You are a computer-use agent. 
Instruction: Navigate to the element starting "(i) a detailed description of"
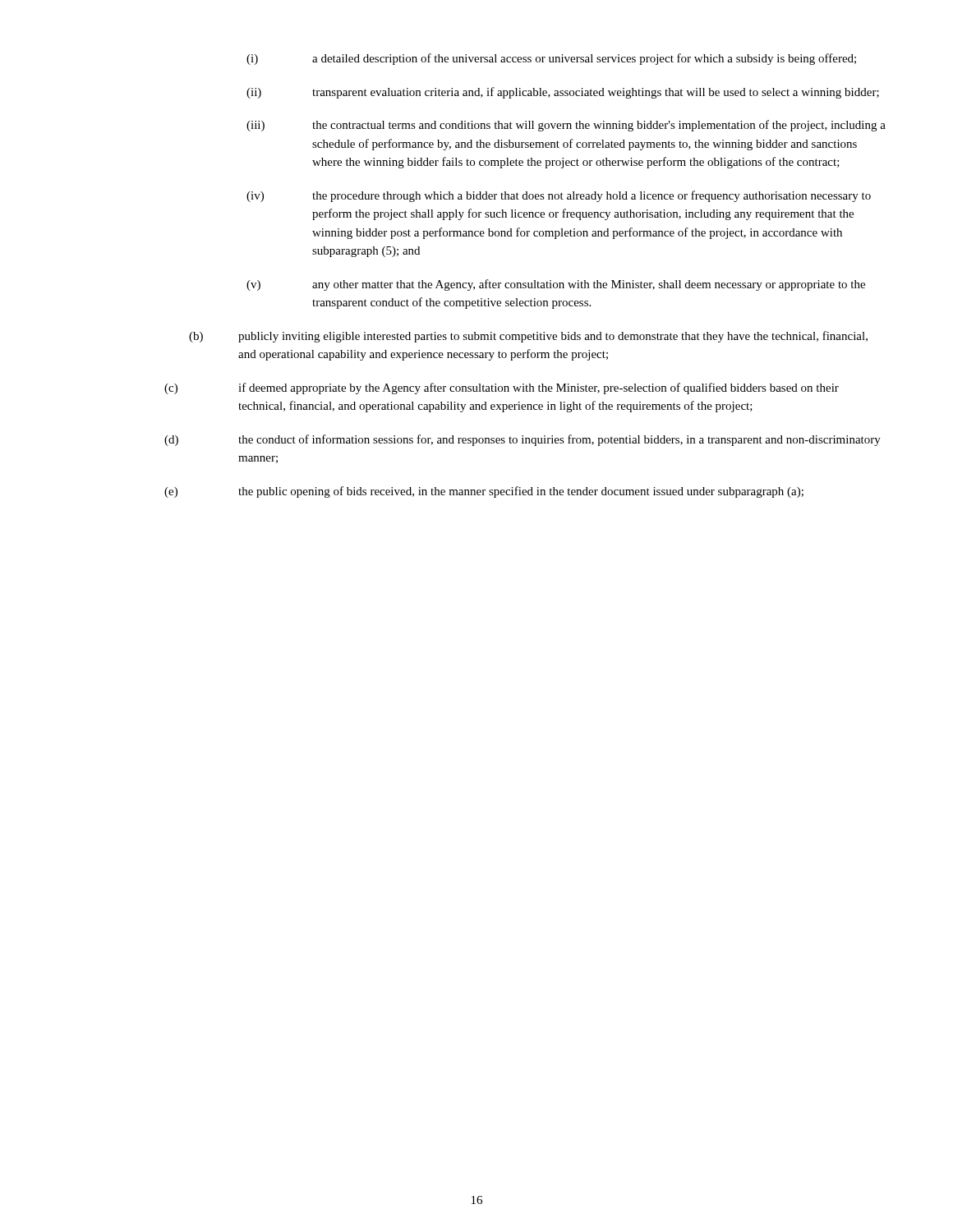click(x=567, y=59)
